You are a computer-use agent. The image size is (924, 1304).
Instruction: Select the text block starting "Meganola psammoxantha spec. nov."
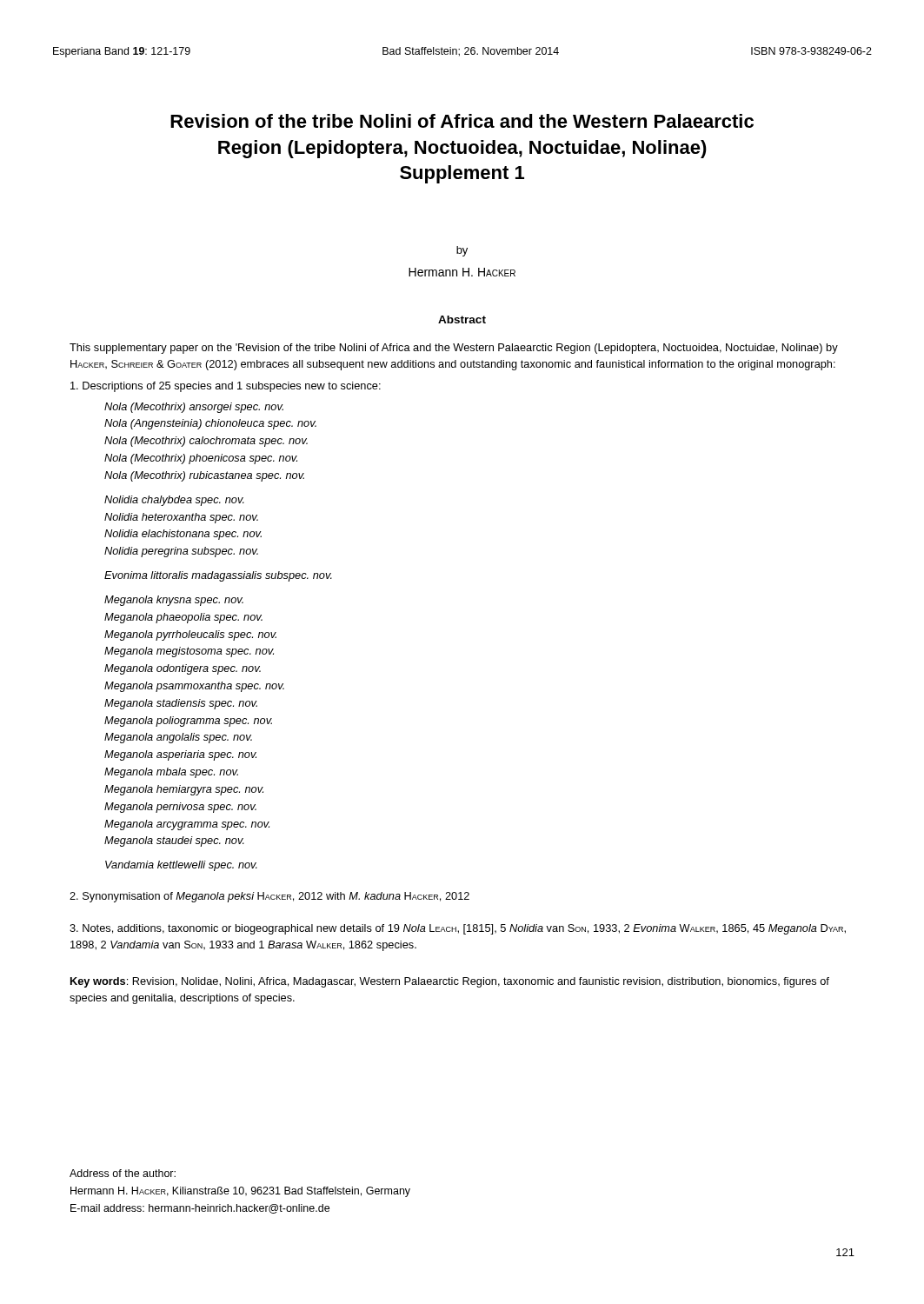point(195,686)
